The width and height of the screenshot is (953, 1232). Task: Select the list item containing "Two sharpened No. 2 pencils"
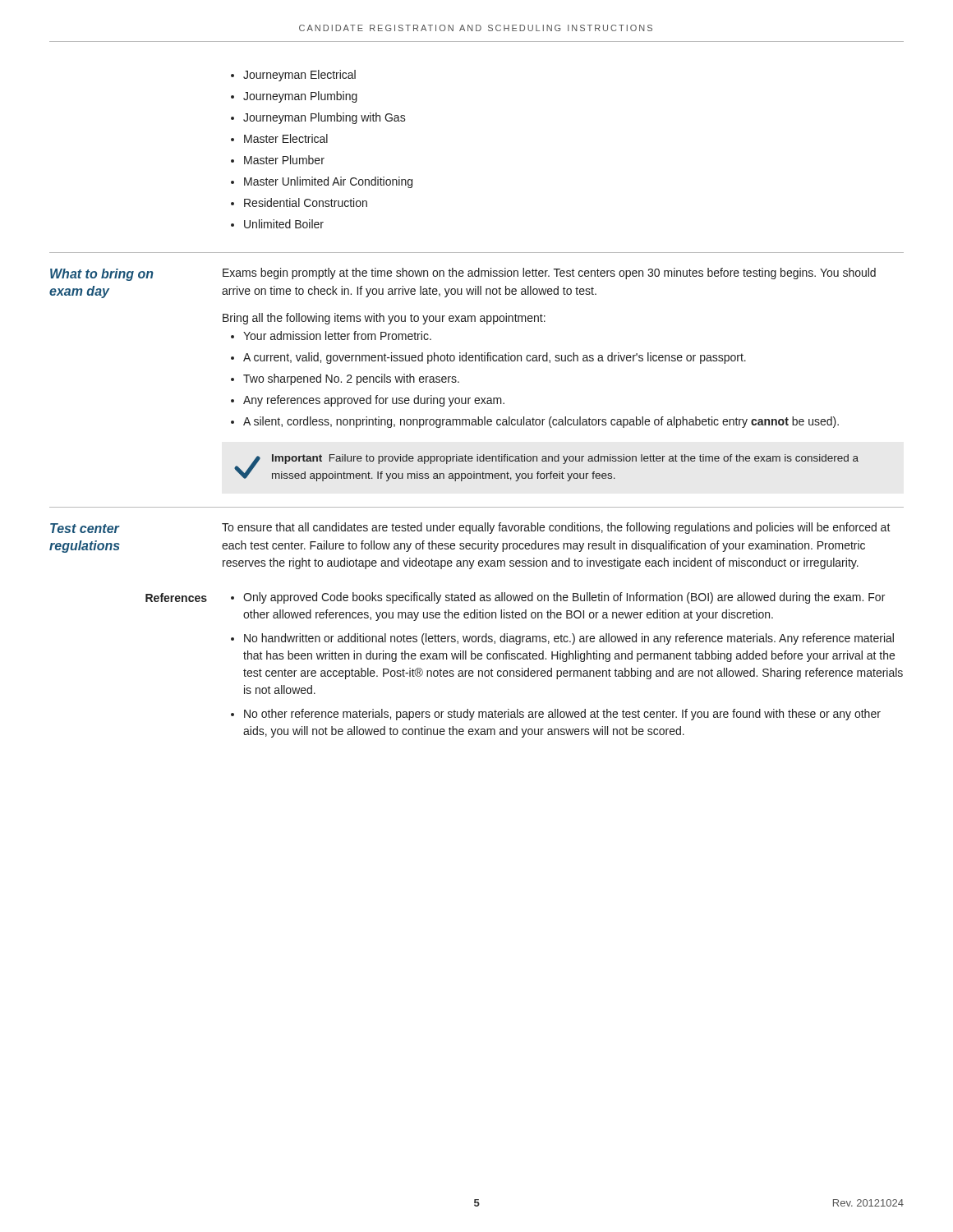352,379
